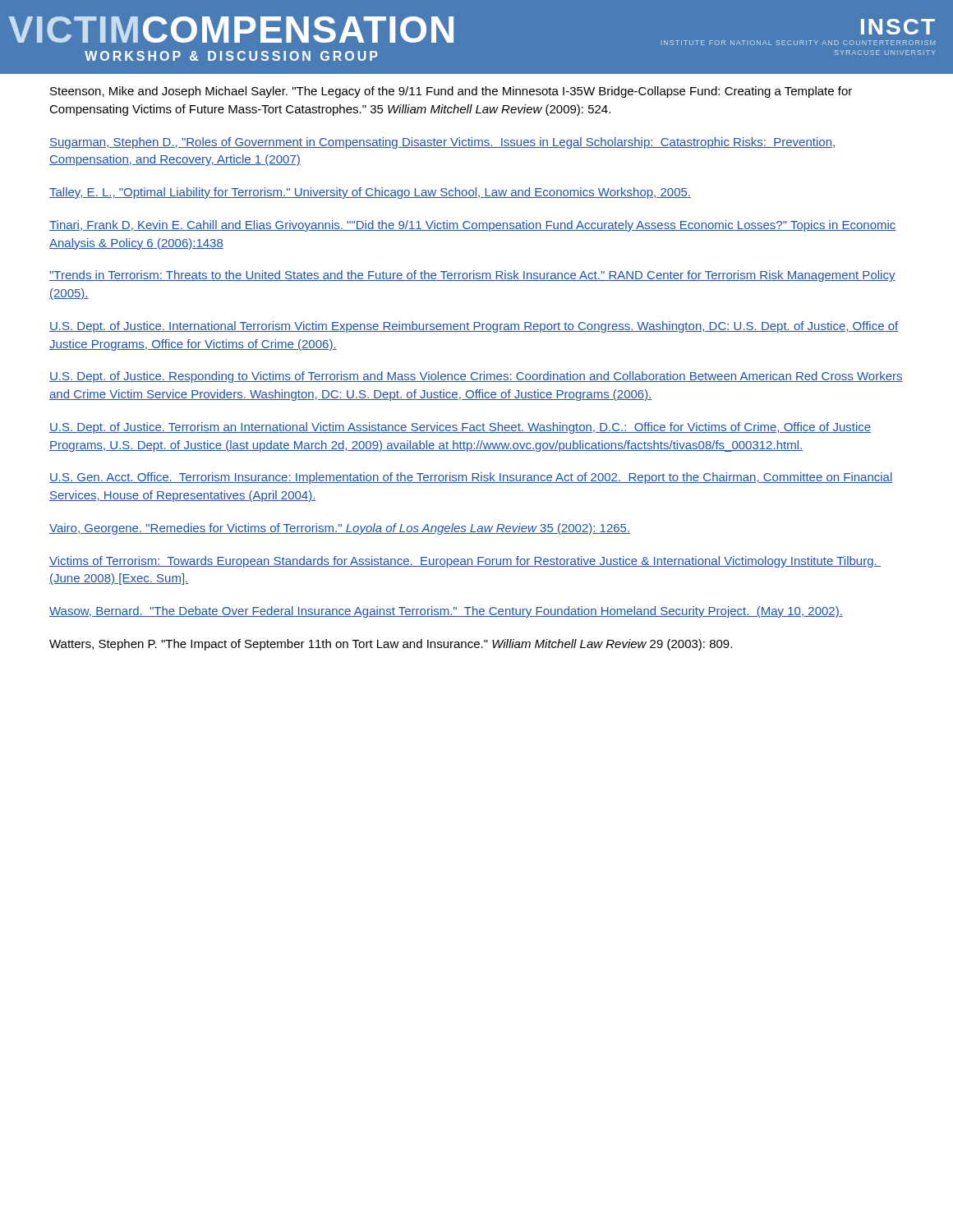Screen dimensions: 1232x953
Task: Click the passage that begins "Tinari, Frank D, Kevin E. Cahill and Elias"
Action: click(472, 233)
